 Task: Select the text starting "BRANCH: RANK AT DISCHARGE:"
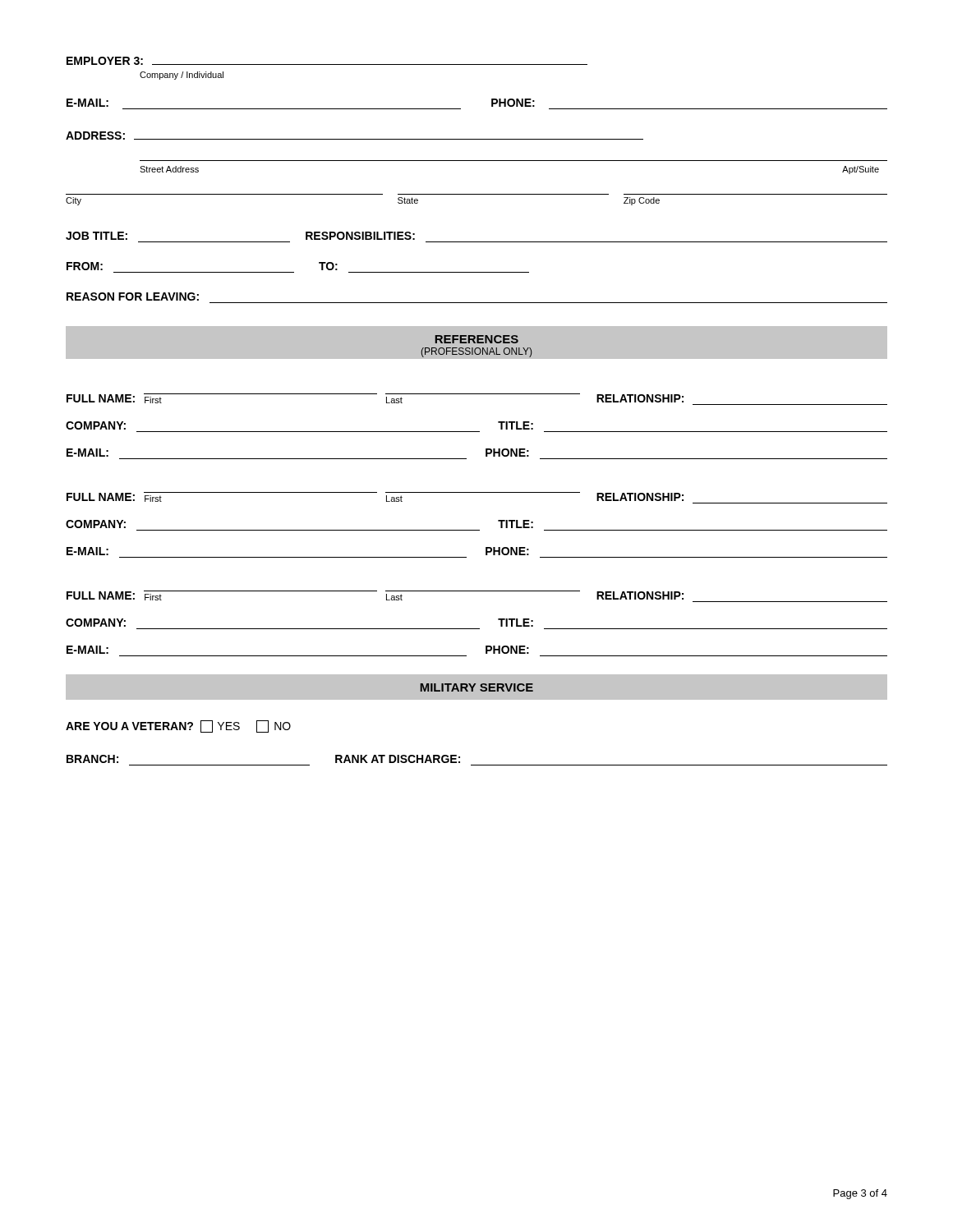(x=476, y=757)
